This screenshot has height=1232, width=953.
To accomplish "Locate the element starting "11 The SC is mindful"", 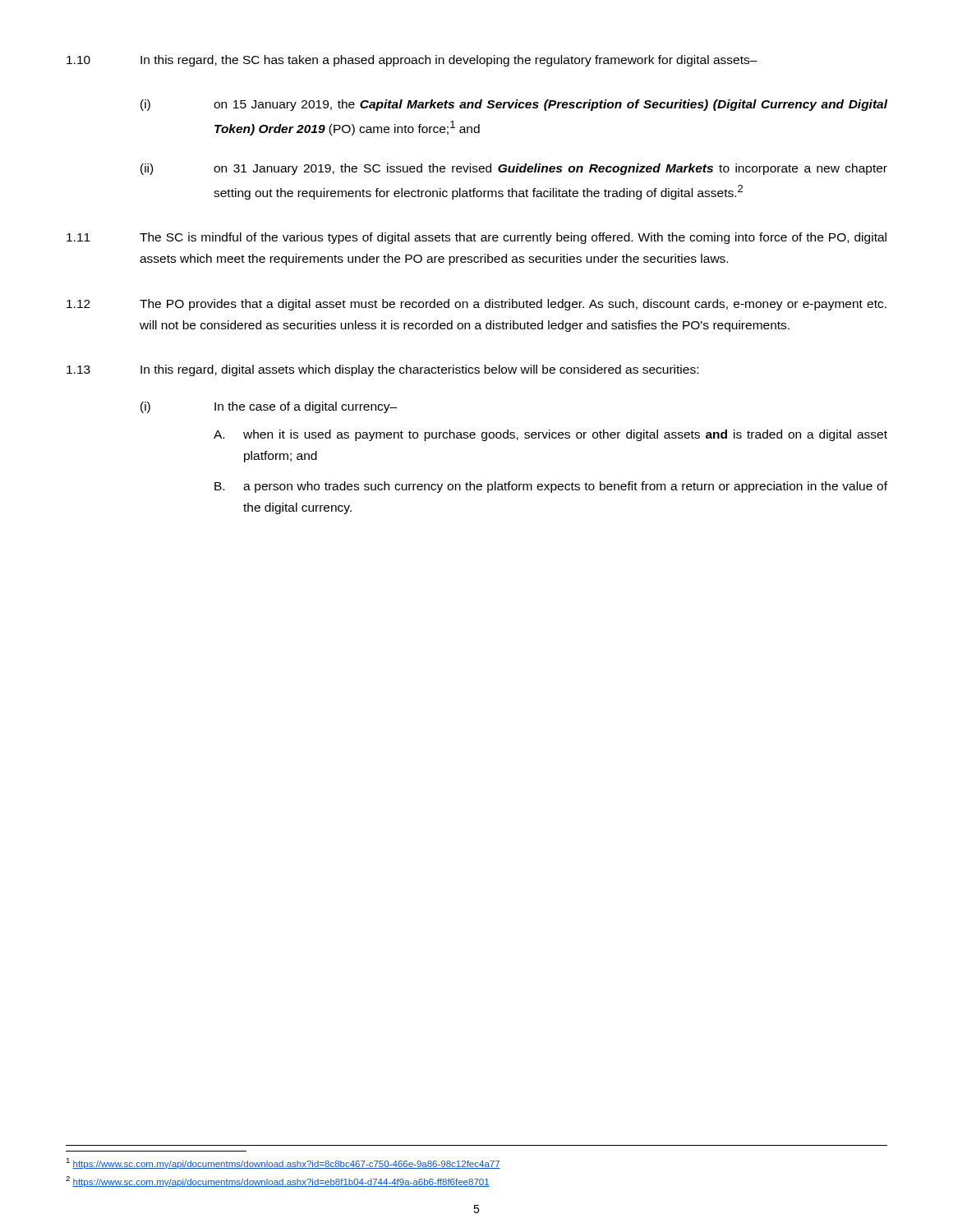I will click(x=476, y=248).
